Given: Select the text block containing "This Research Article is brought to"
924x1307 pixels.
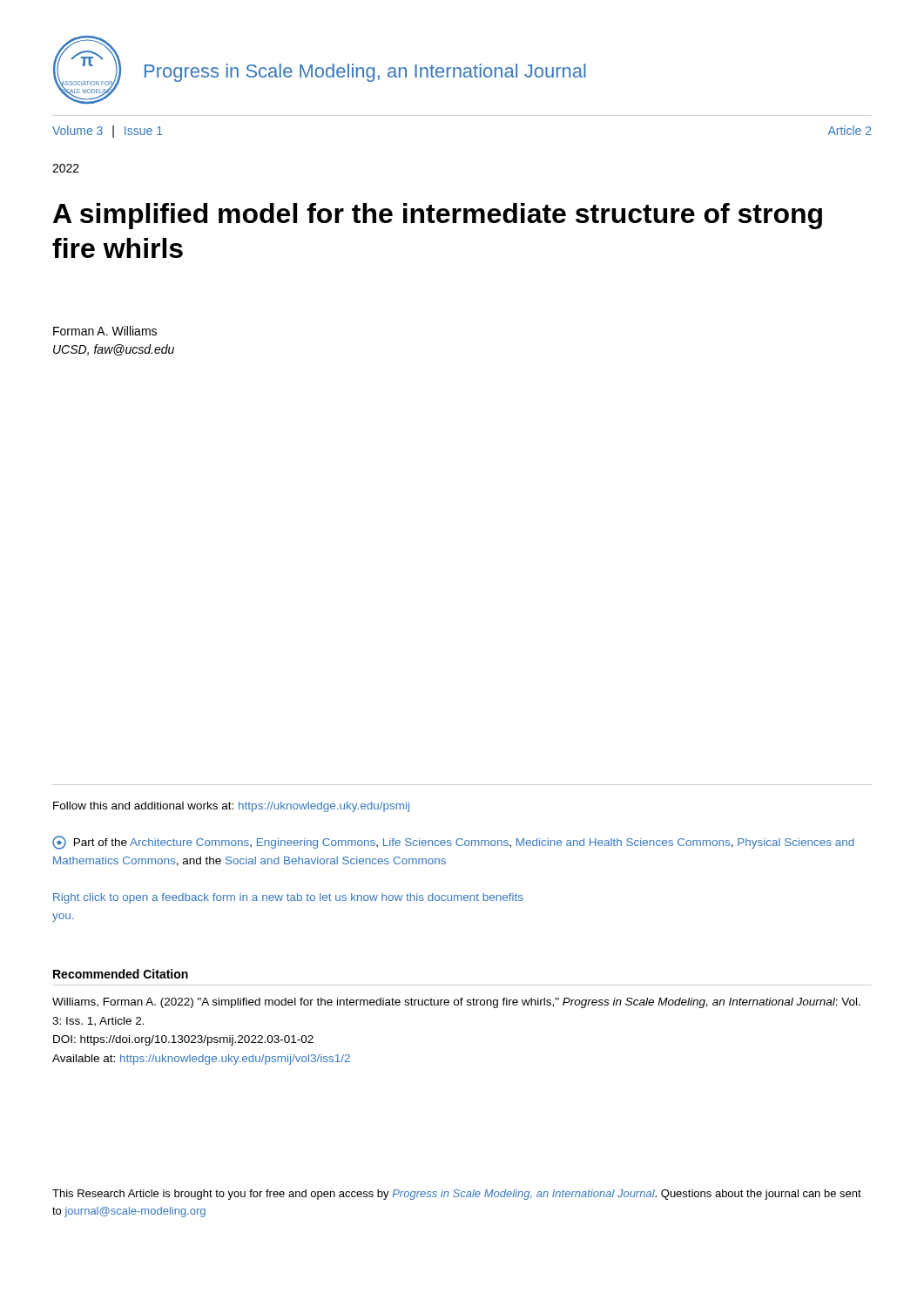Looking at the screenshot, I should point(457,1202).
